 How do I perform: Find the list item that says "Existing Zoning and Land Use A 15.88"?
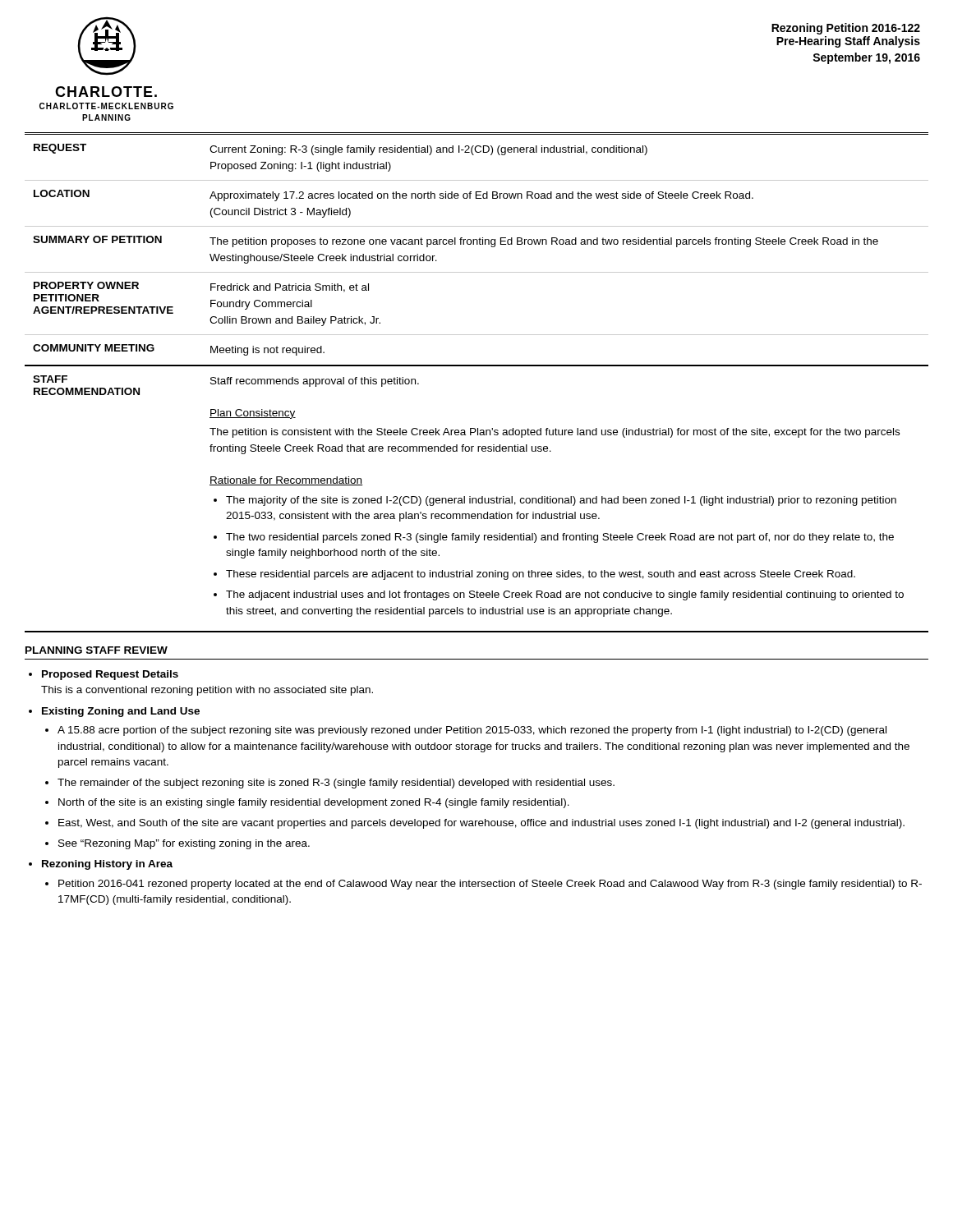[x=485, y=778]
